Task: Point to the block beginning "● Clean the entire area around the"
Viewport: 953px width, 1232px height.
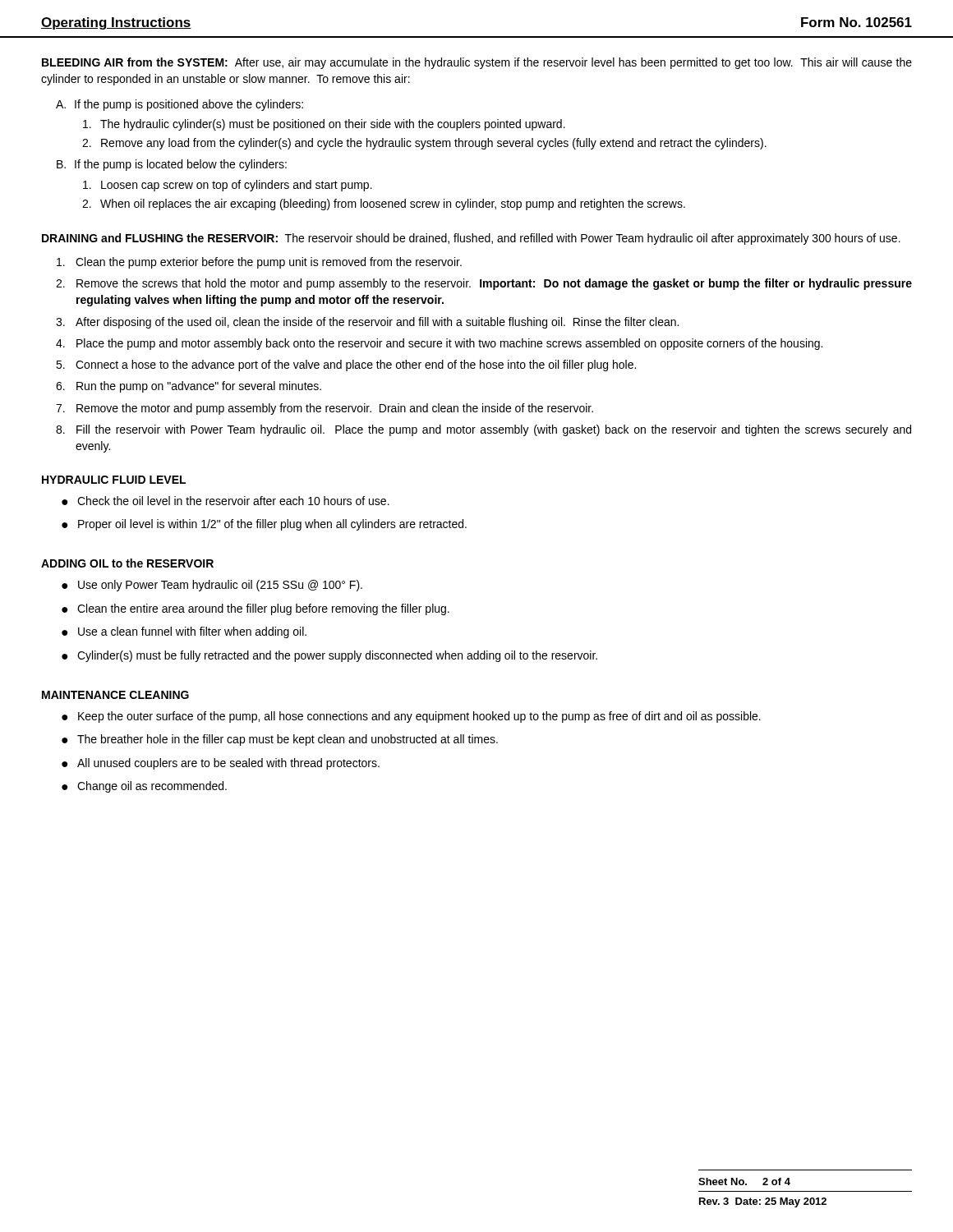Action: (255, 609)
